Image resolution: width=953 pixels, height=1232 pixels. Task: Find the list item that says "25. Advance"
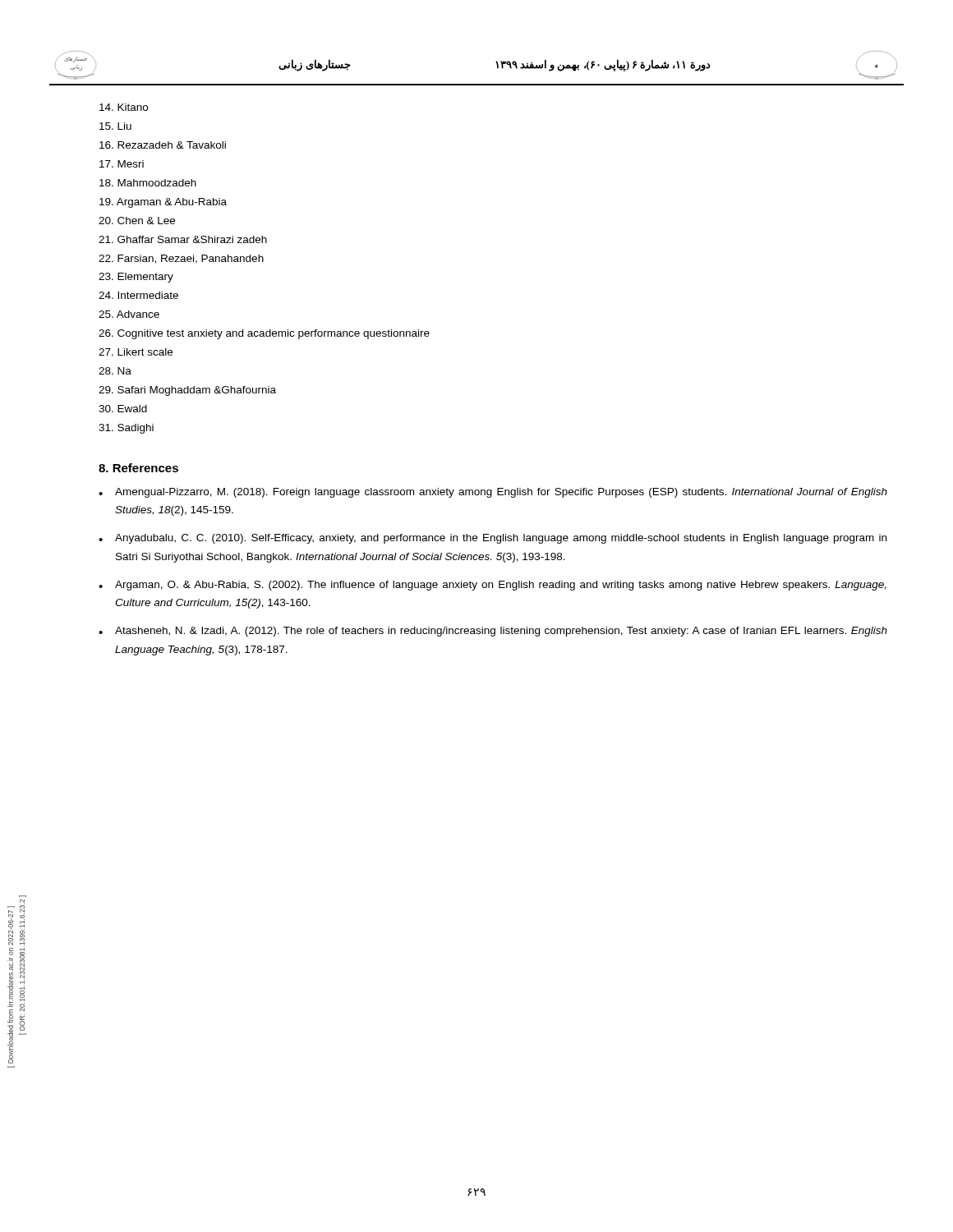coord(129,314)
